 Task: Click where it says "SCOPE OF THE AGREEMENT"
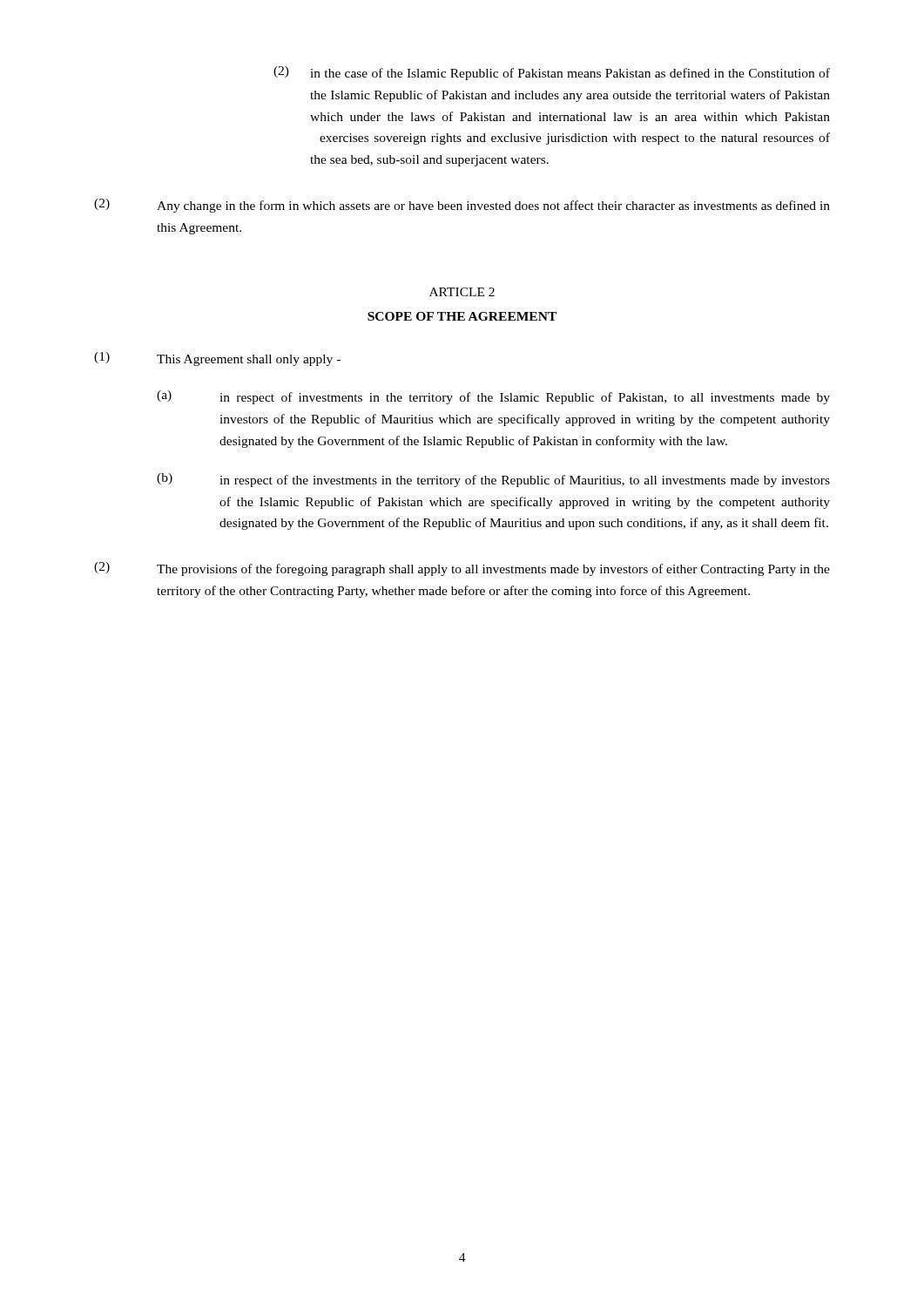462,316
